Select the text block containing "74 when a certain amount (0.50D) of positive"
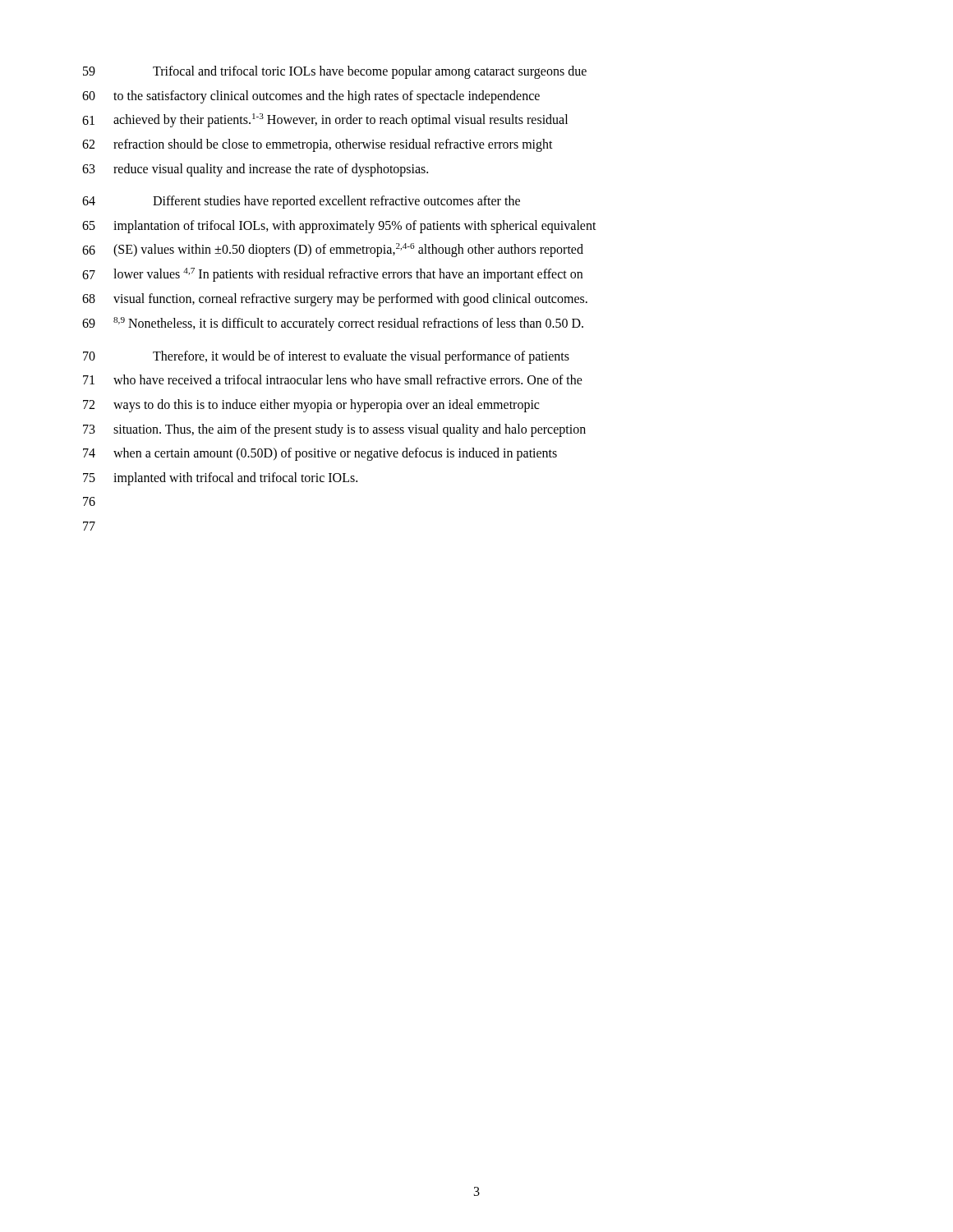Image resolution: width=953 pixels, height=1232 pixels. (476, 453)
